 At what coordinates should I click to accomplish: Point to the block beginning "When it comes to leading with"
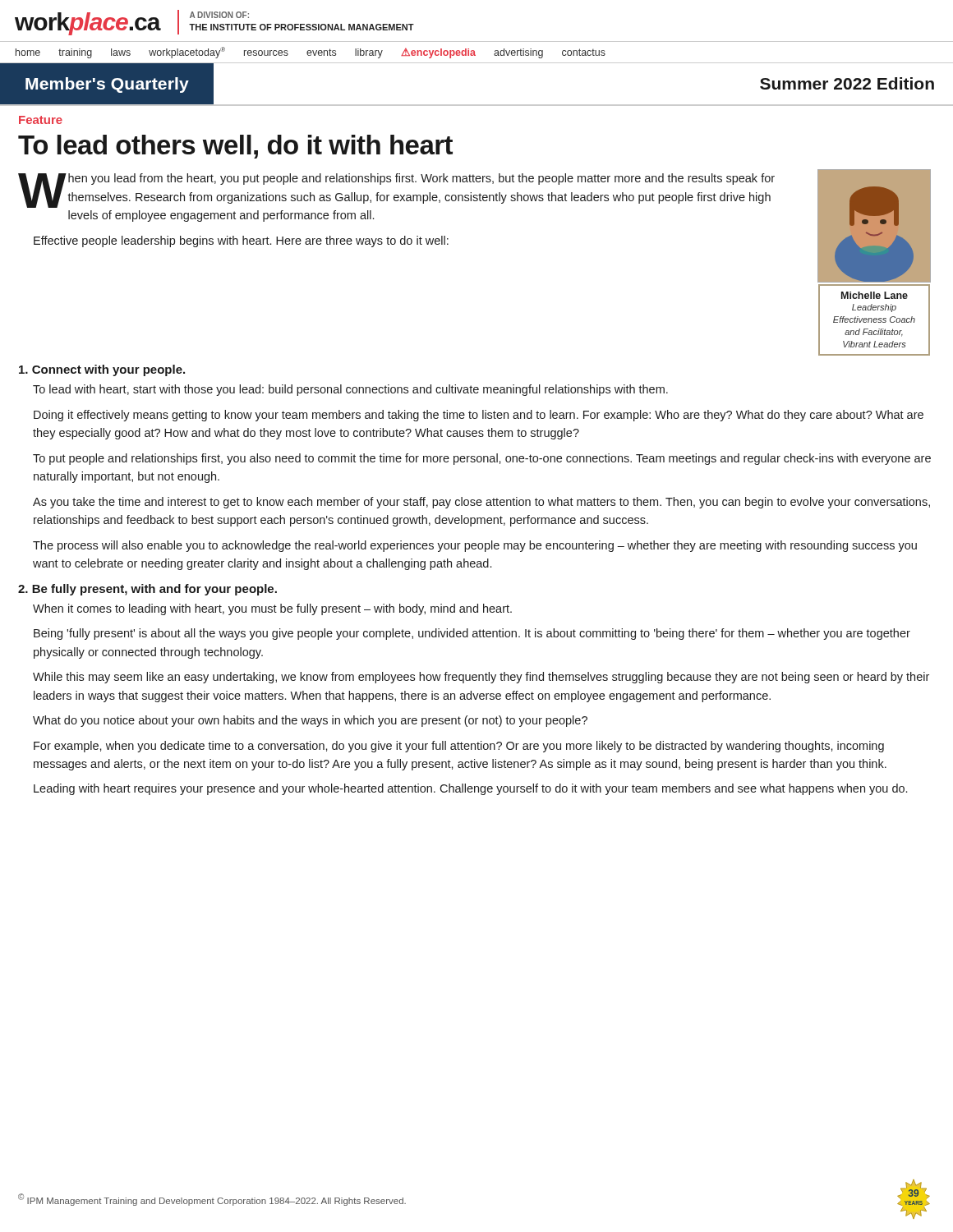[x=273, y=608]
